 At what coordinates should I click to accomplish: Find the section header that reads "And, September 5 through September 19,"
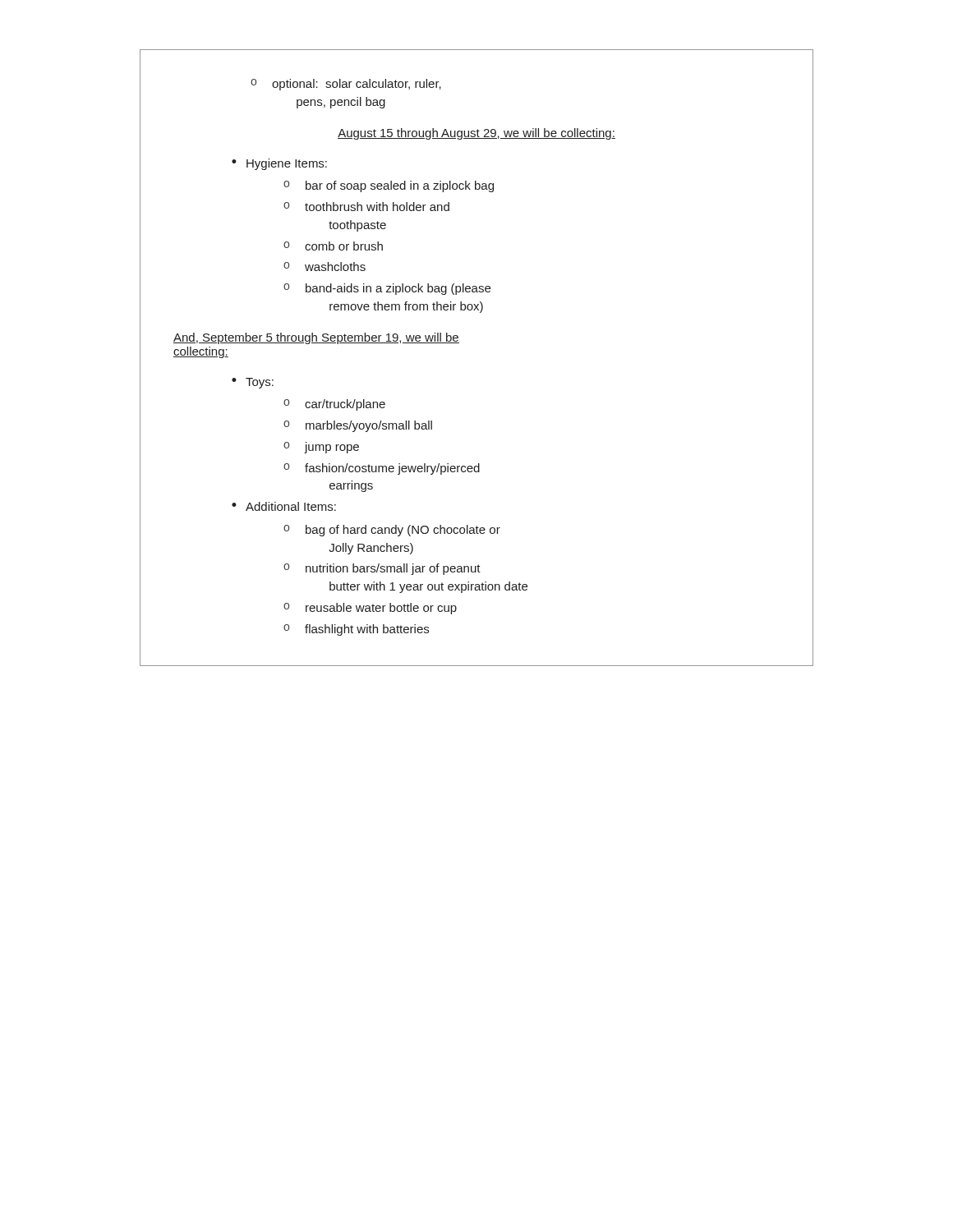[316, 344]
